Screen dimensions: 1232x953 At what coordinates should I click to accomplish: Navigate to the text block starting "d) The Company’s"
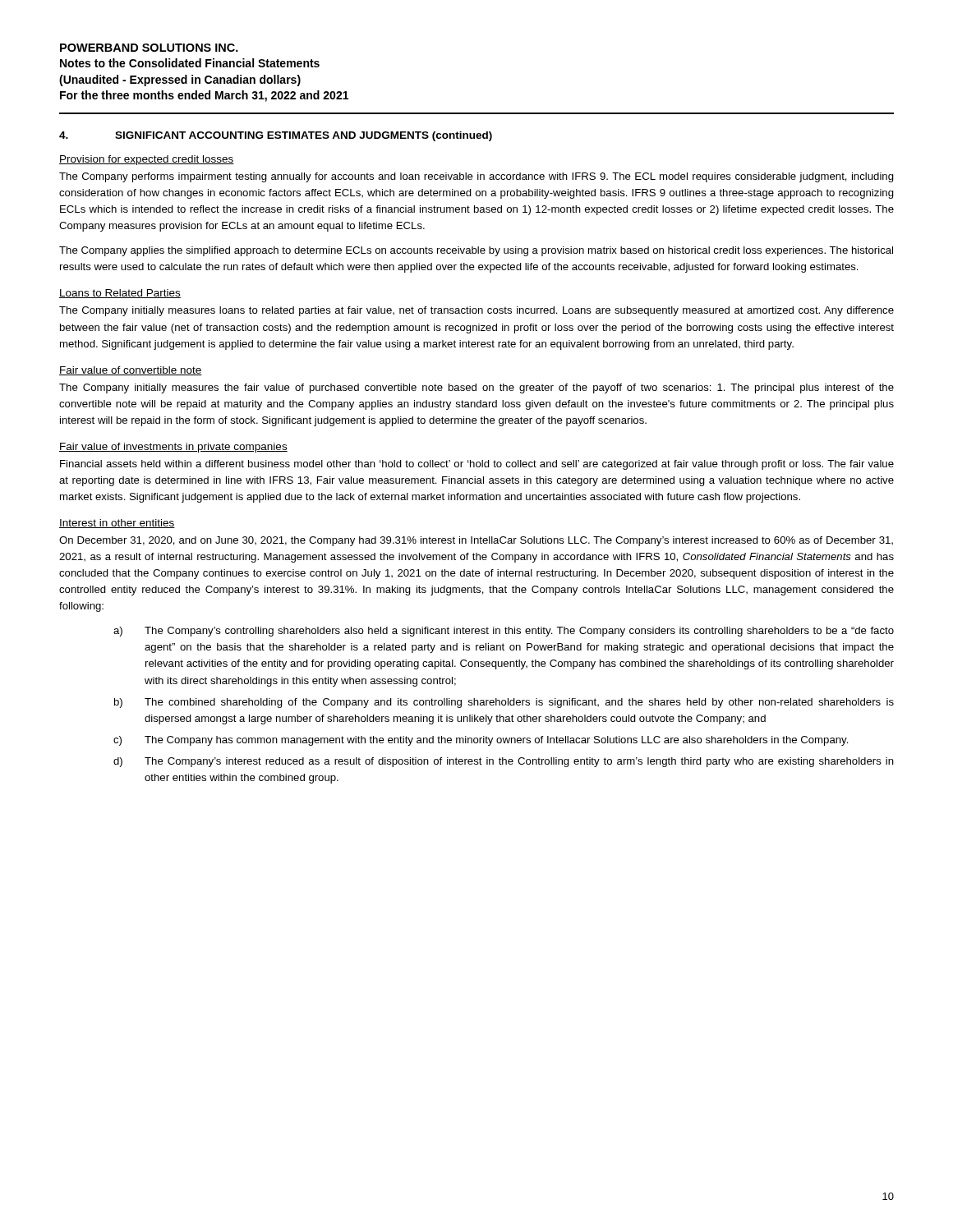pyautogui.click(x=496, y=769)
